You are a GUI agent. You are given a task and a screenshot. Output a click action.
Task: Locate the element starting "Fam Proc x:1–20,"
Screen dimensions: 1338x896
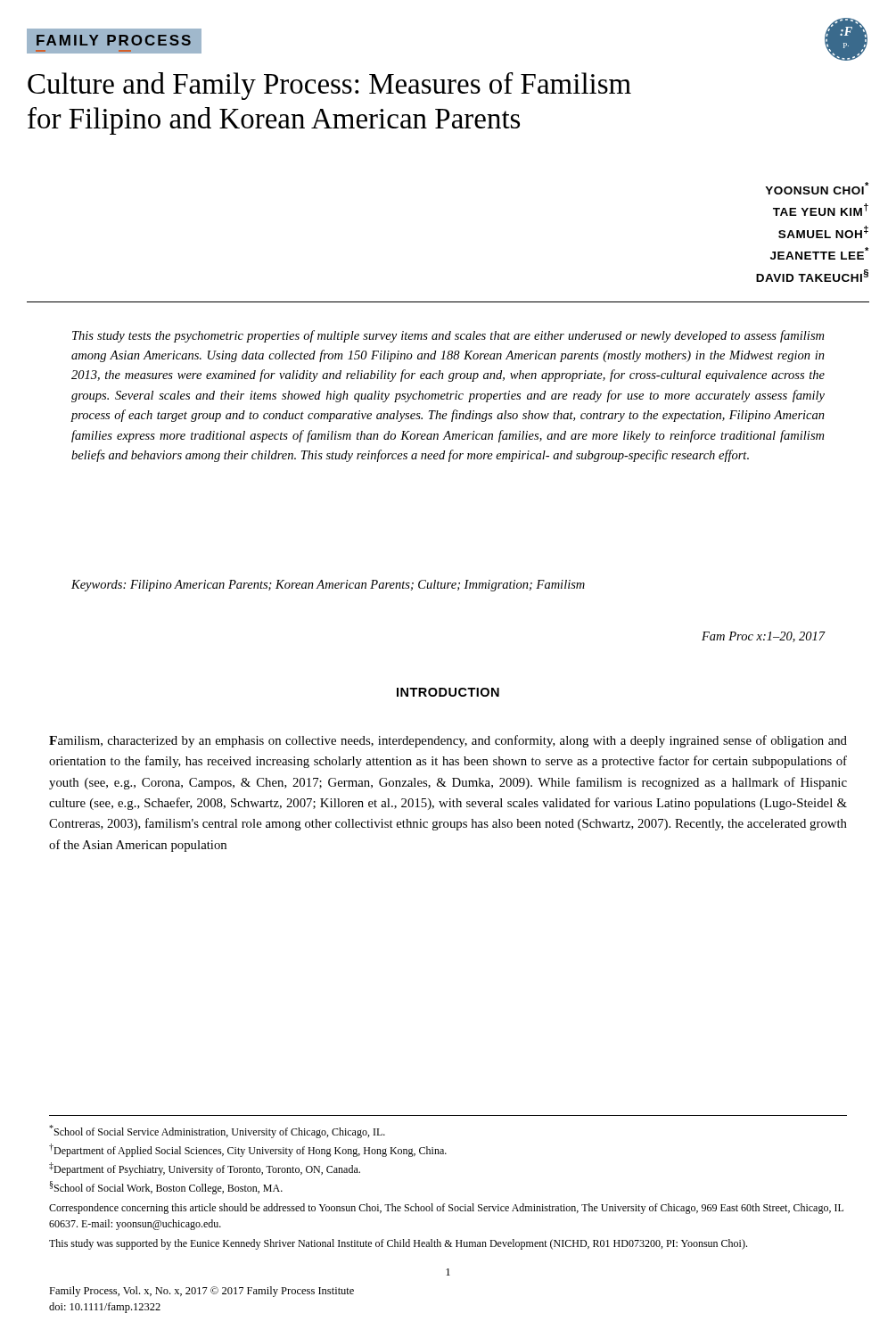click(763, 636)
